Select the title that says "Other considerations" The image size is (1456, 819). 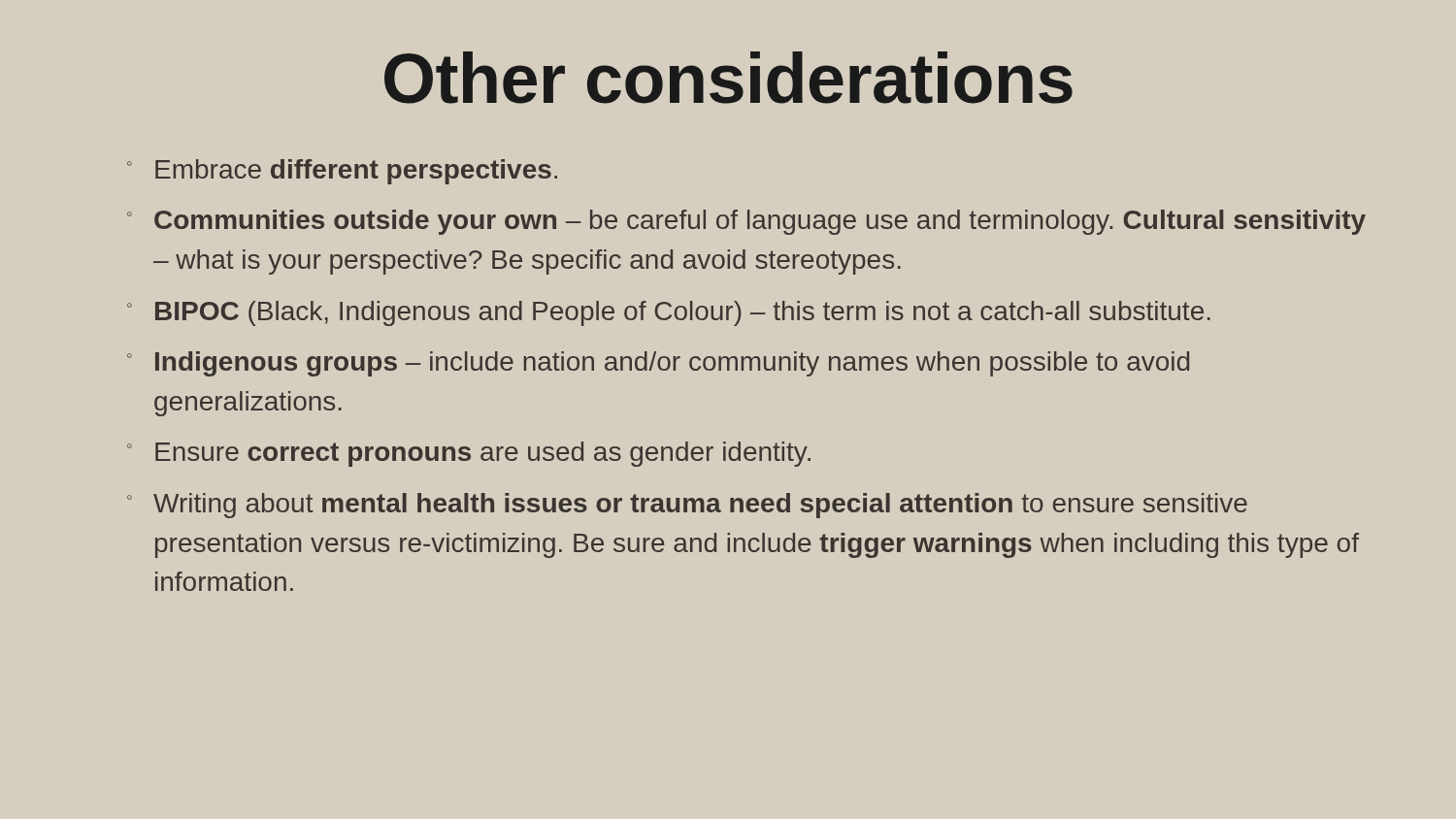[728, 79]
